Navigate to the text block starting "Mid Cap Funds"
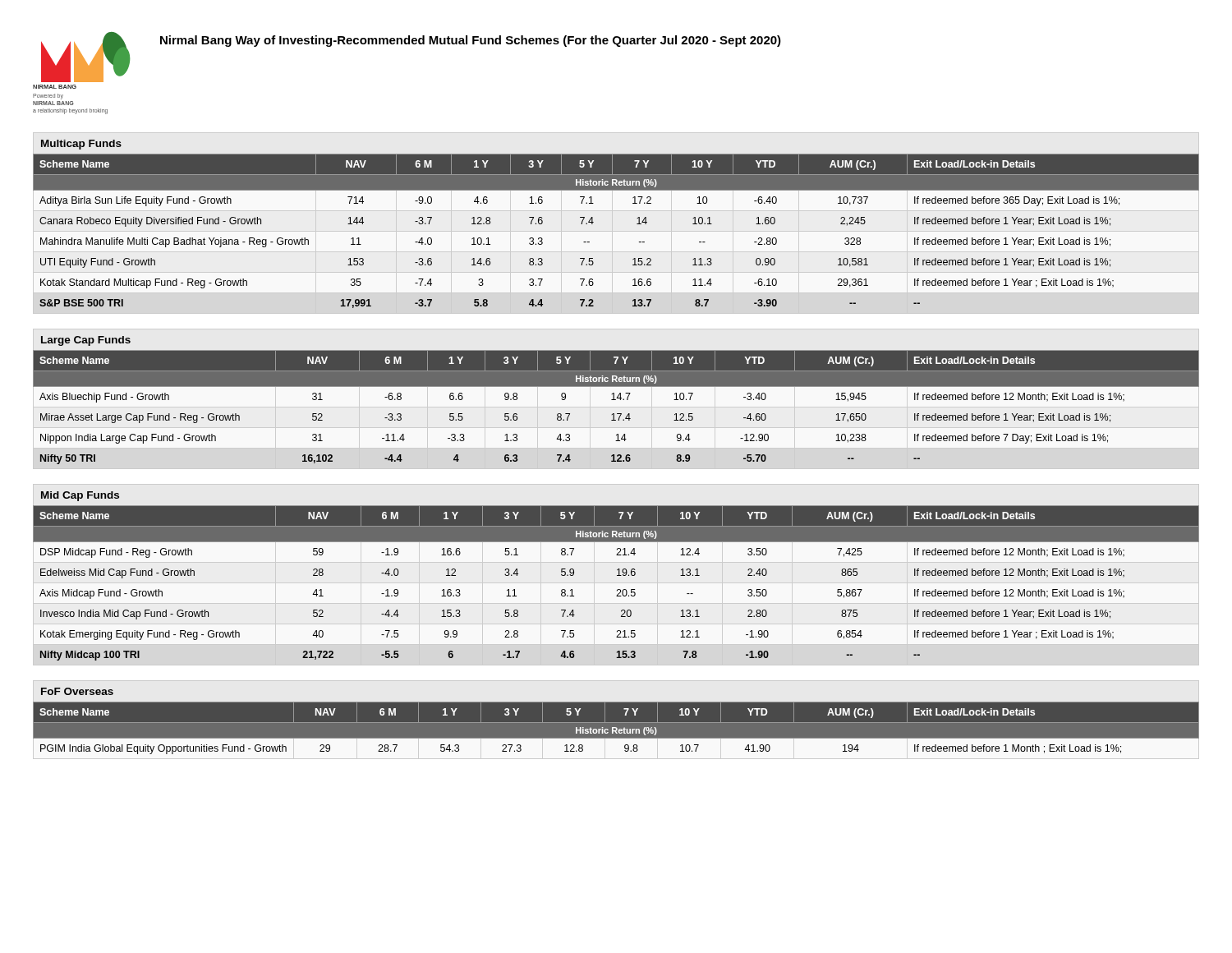This screenshot has height=953, width=1232. pos(80,495)
